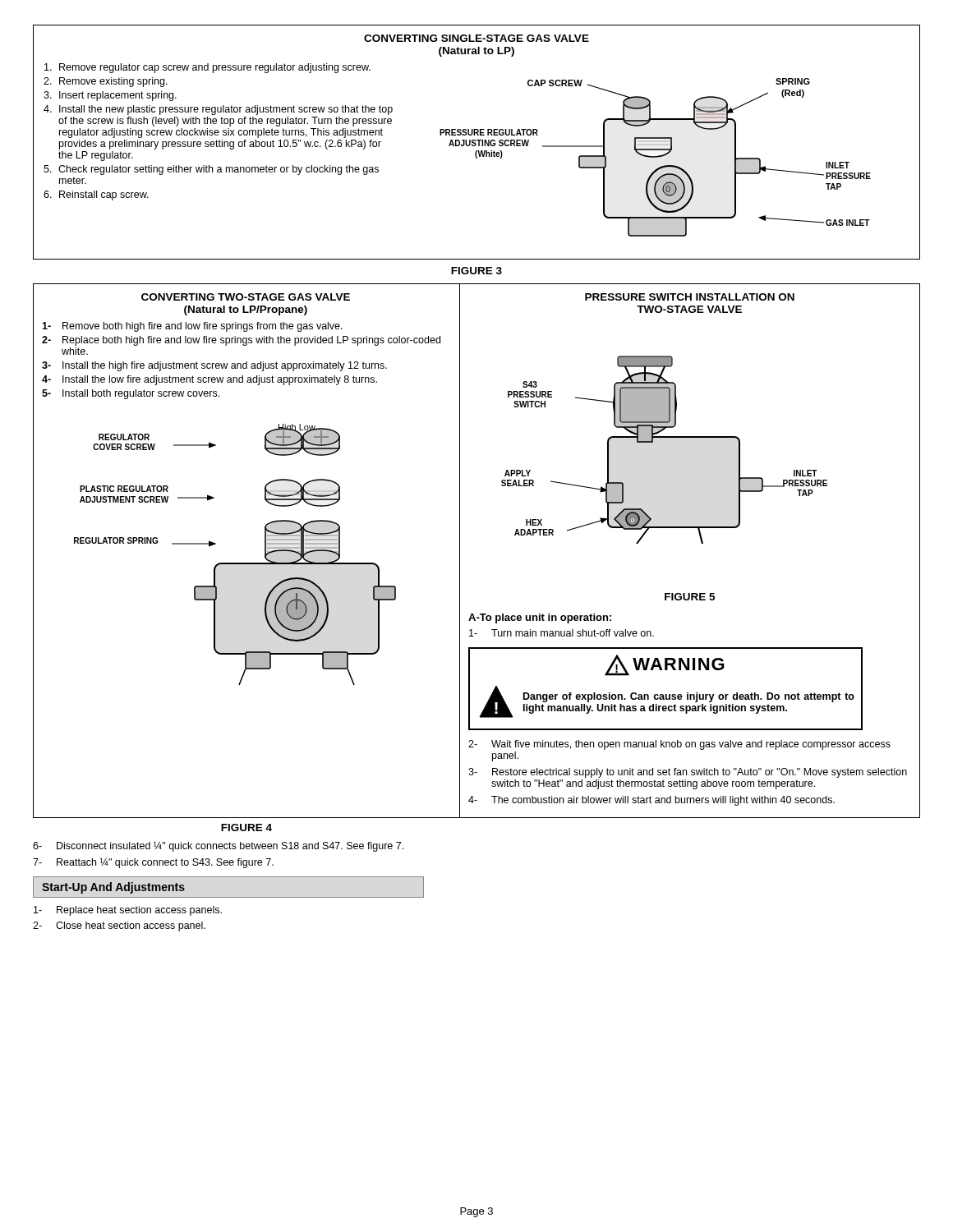Select the text block starting "5- Install both regulator"
953x1232 pixels.
131,393
